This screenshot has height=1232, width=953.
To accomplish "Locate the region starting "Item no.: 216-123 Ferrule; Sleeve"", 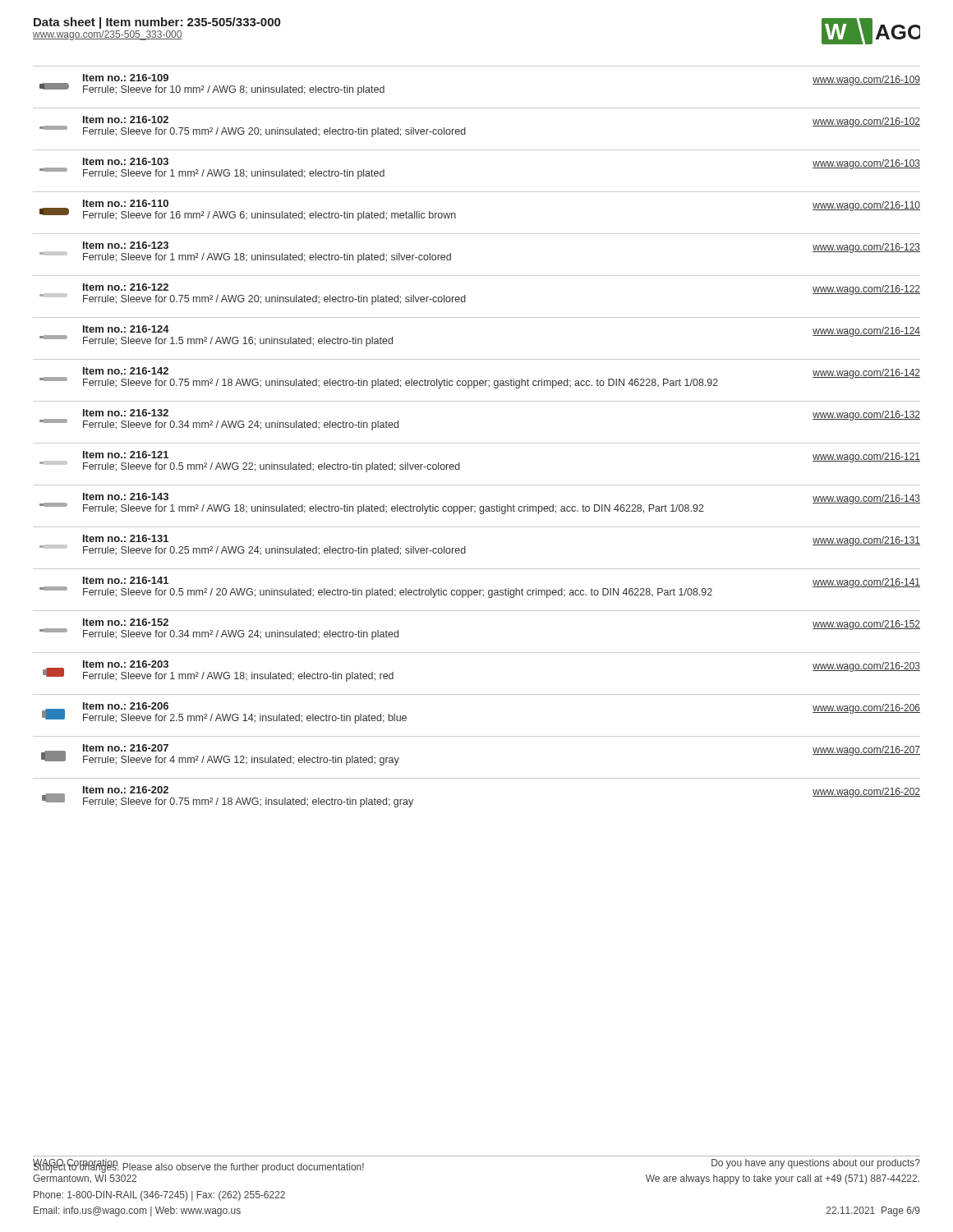I will tap(166, 255).
